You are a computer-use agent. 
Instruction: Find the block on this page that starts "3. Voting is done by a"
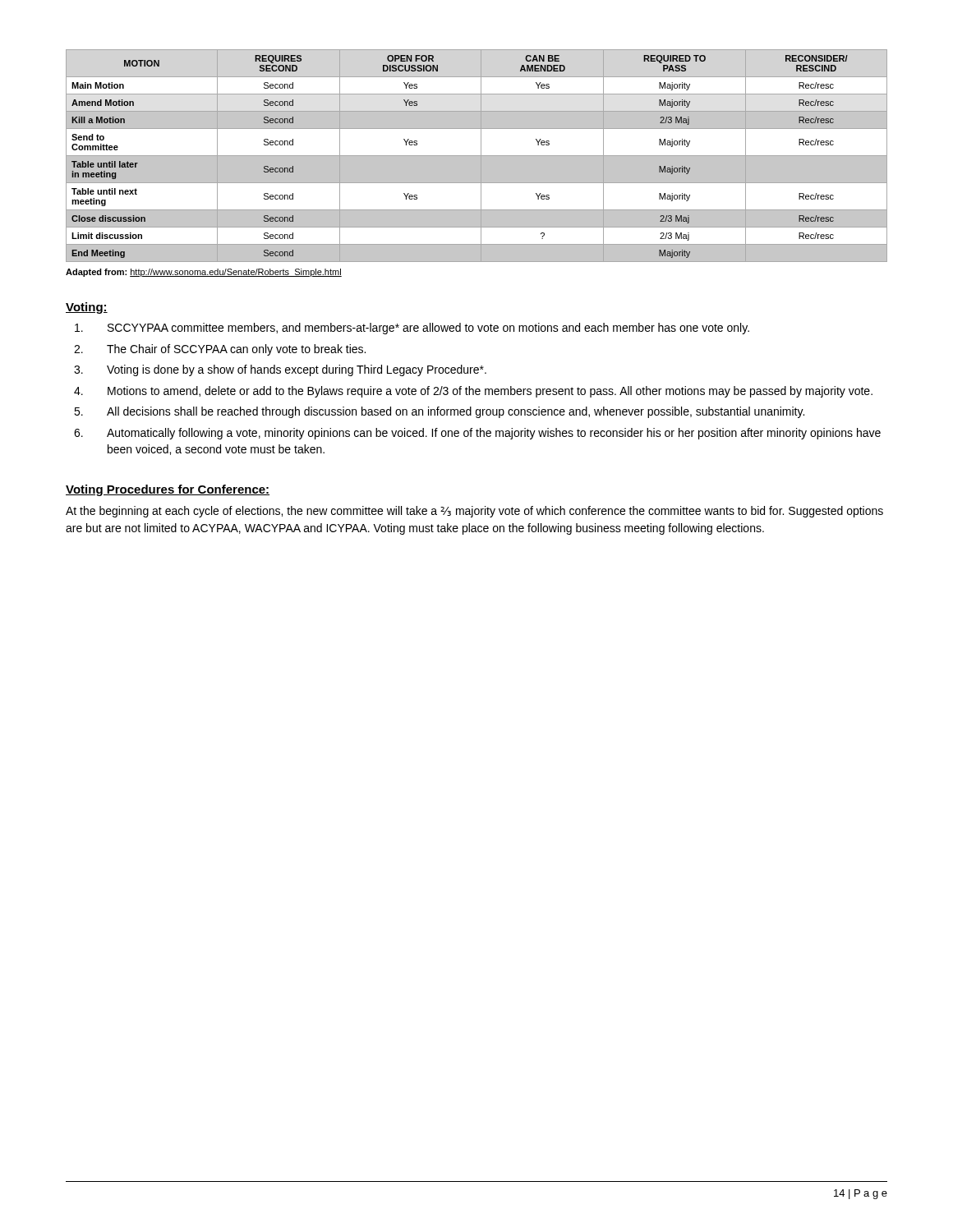[476, 370]
